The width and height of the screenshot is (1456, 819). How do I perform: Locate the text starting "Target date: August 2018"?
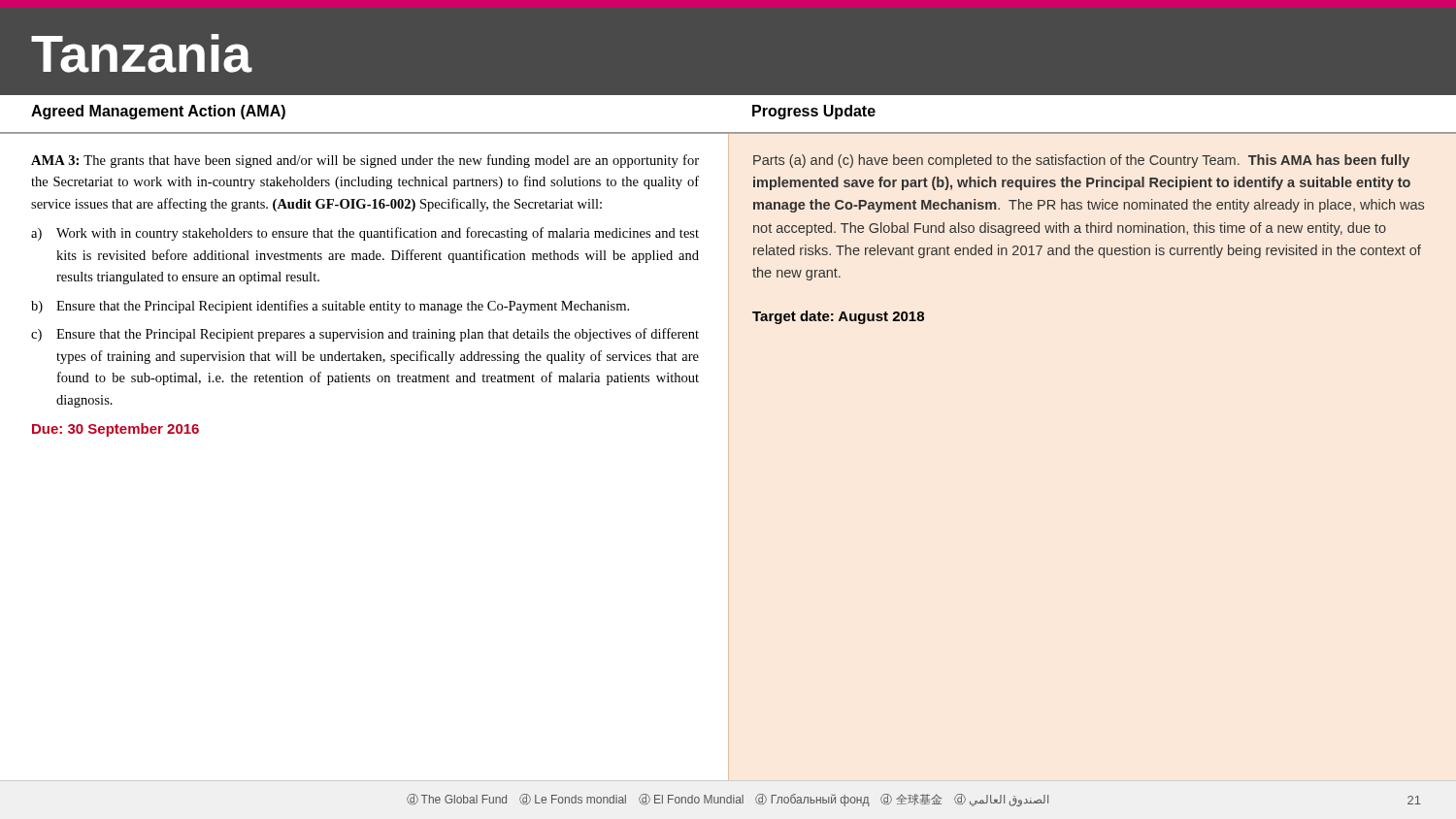(x=838, y=316)
